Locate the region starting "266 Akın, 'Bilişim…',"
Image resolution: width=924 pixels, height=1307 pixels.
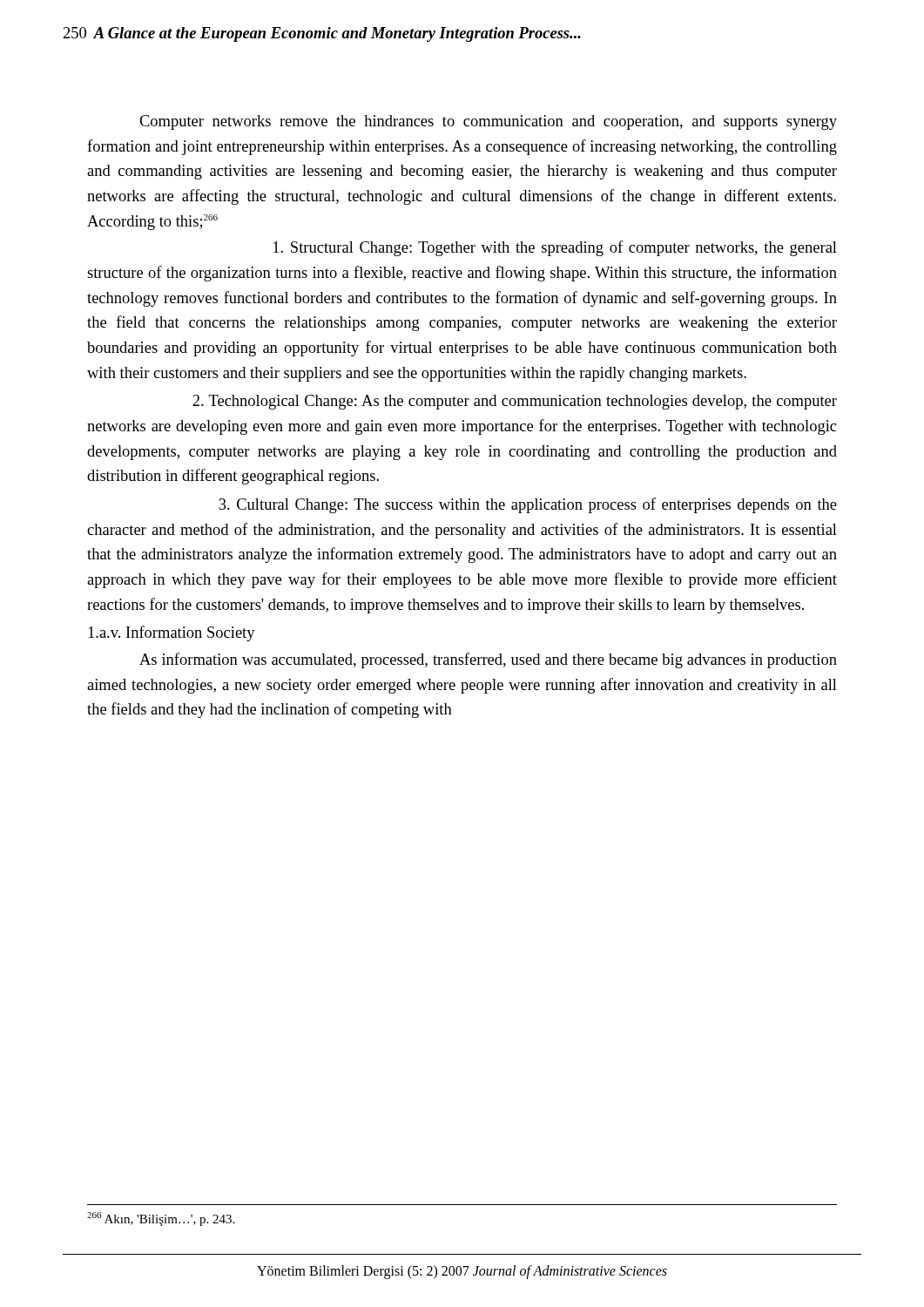point(161,1219)
